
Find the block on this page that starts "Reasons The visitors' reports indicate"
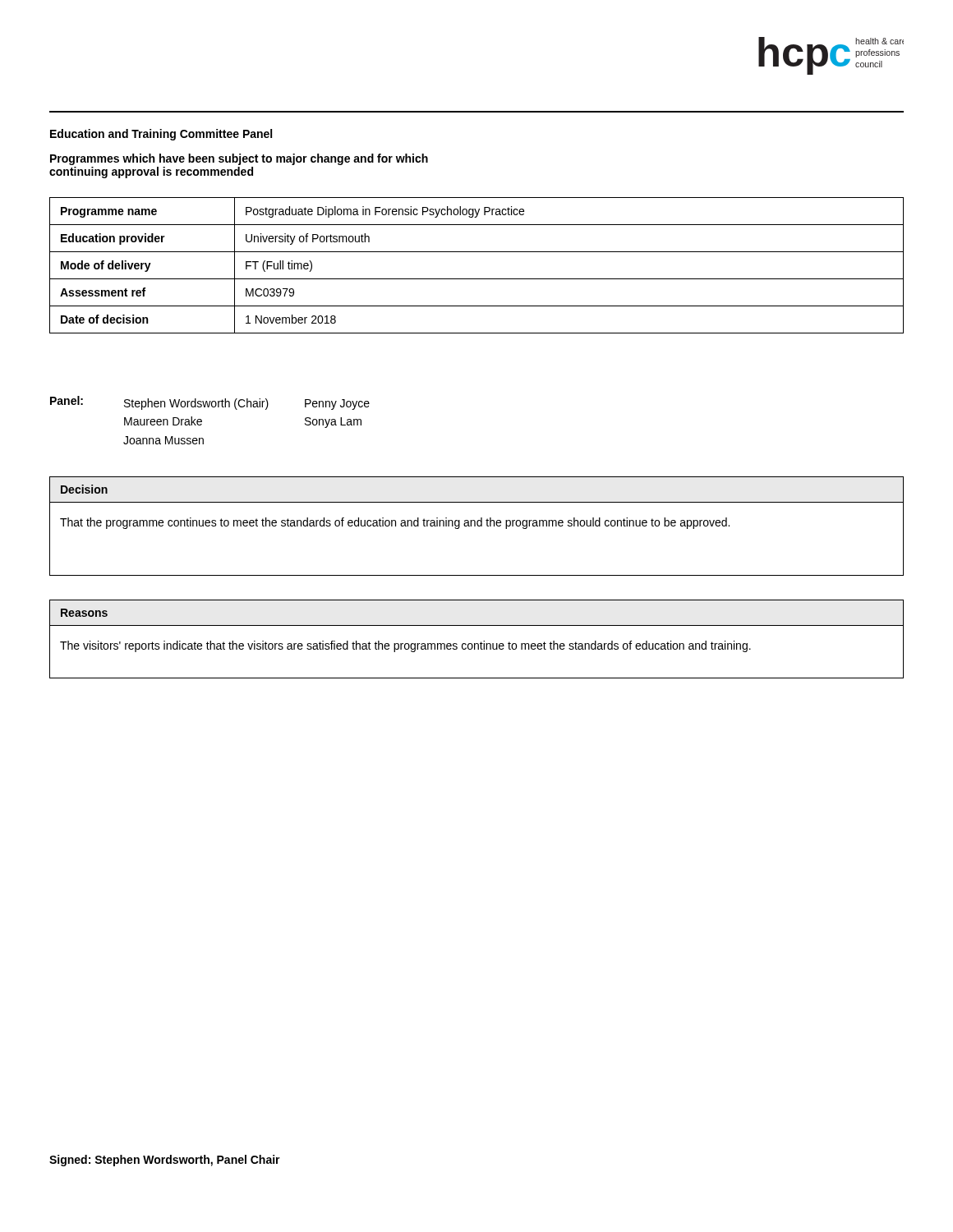[x=476, y=639]
